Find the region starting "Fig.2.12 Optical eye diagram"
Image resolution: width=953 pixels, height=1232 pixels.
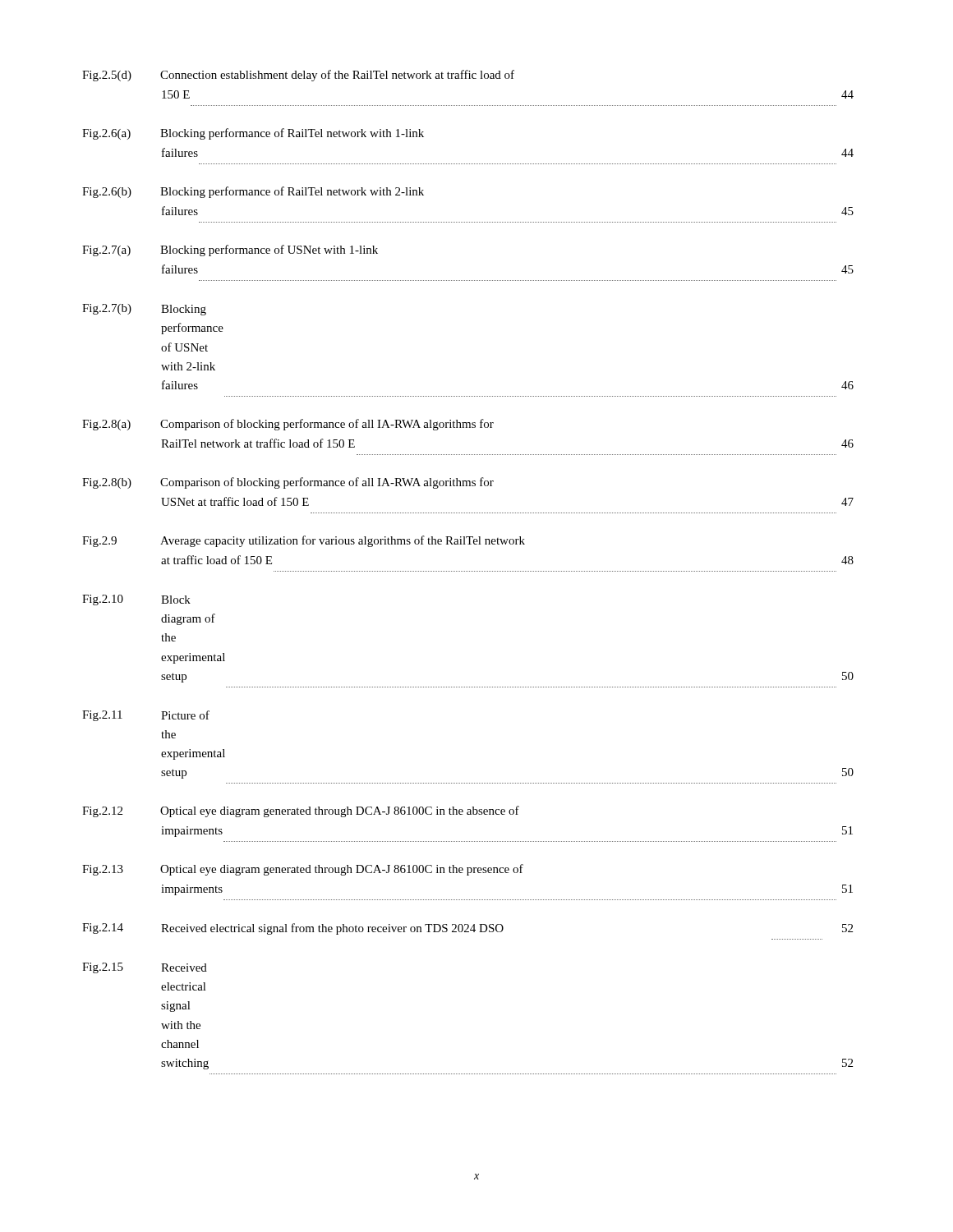[468, 822]
